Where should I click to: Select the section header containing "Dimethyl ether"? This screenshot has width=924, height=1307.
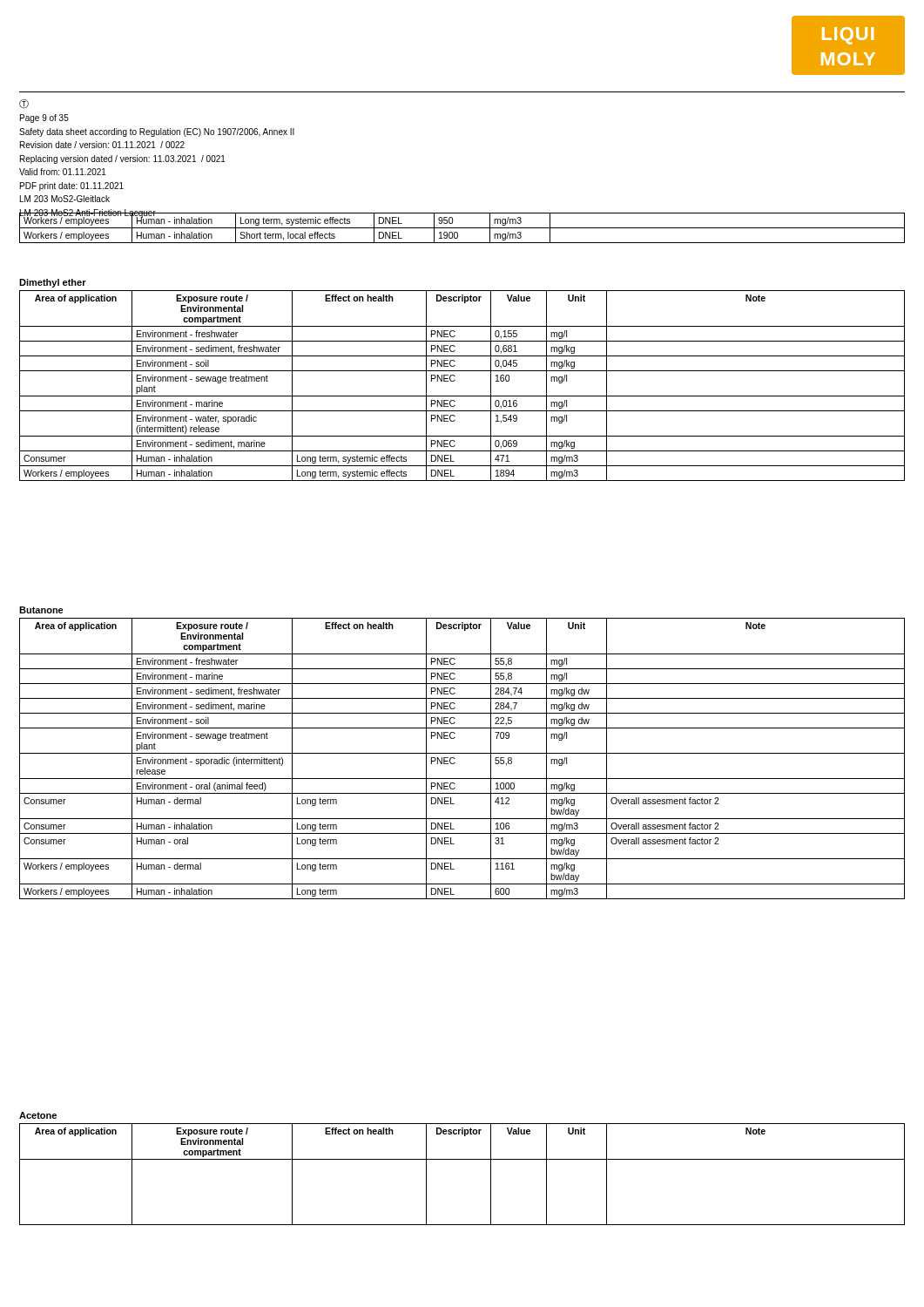pos(52,282)
